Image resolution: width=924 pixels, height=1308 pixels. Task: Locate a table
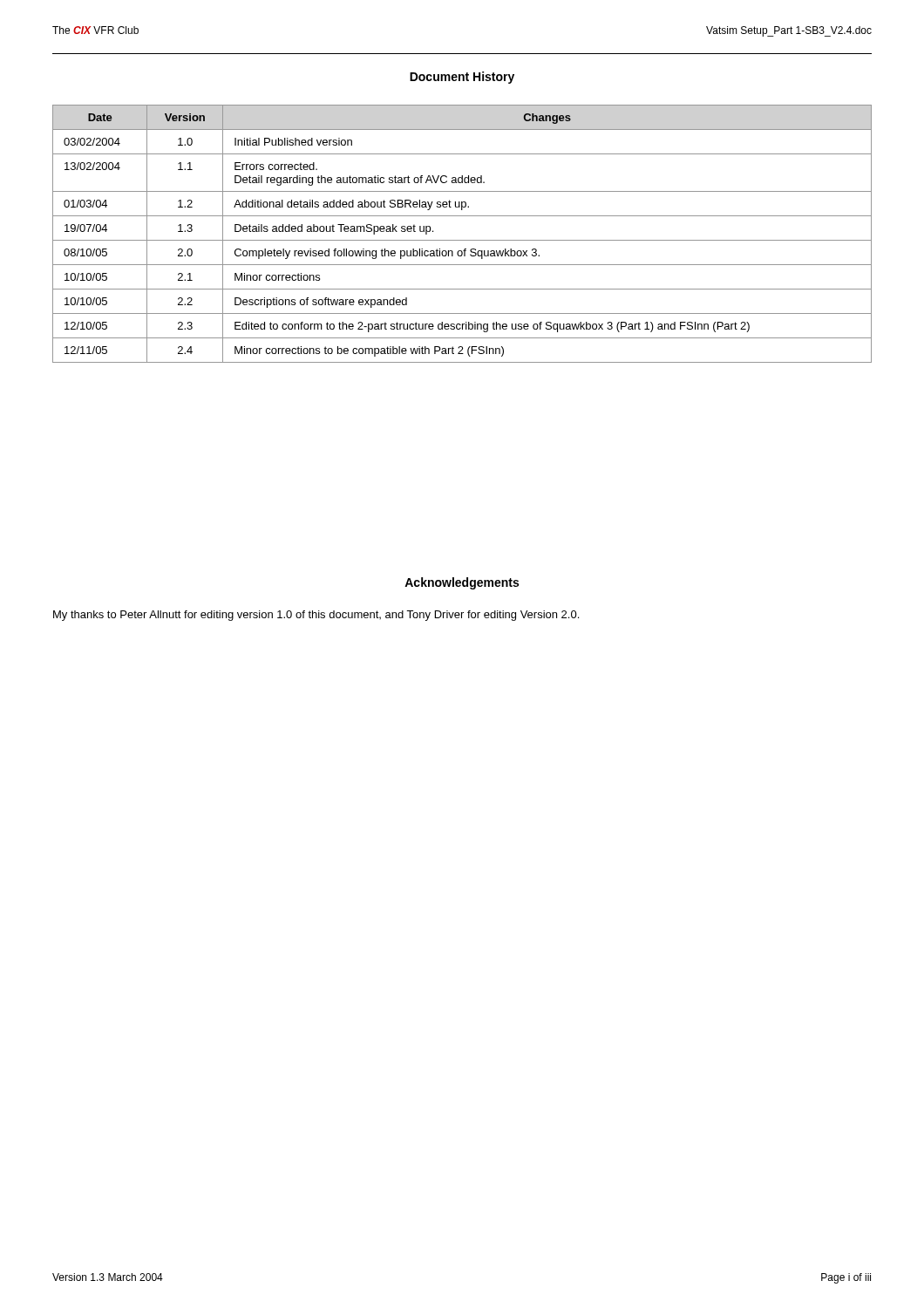click(462, 234)
